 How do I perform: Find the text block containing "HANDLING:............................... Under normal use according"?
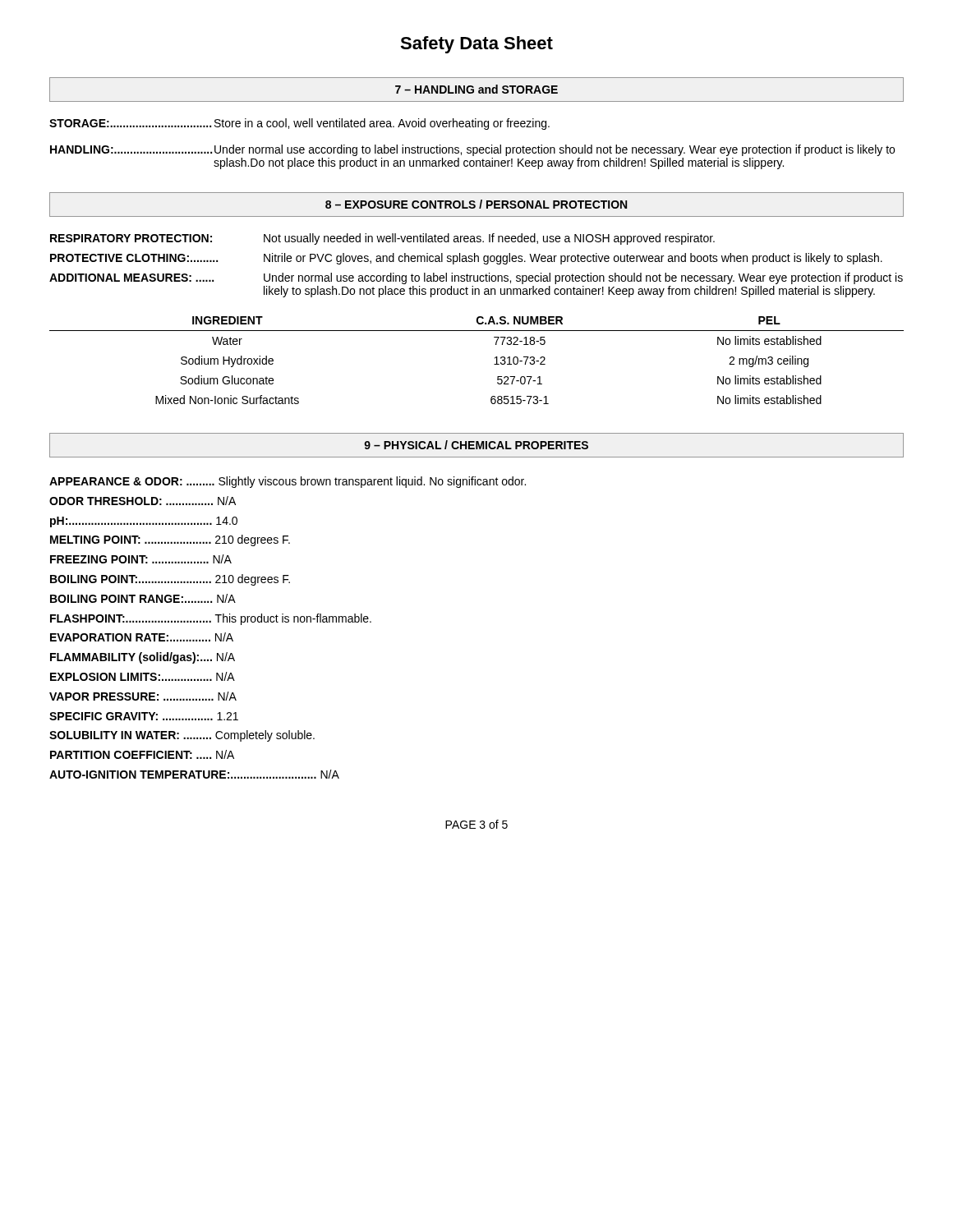pos(476,156)
